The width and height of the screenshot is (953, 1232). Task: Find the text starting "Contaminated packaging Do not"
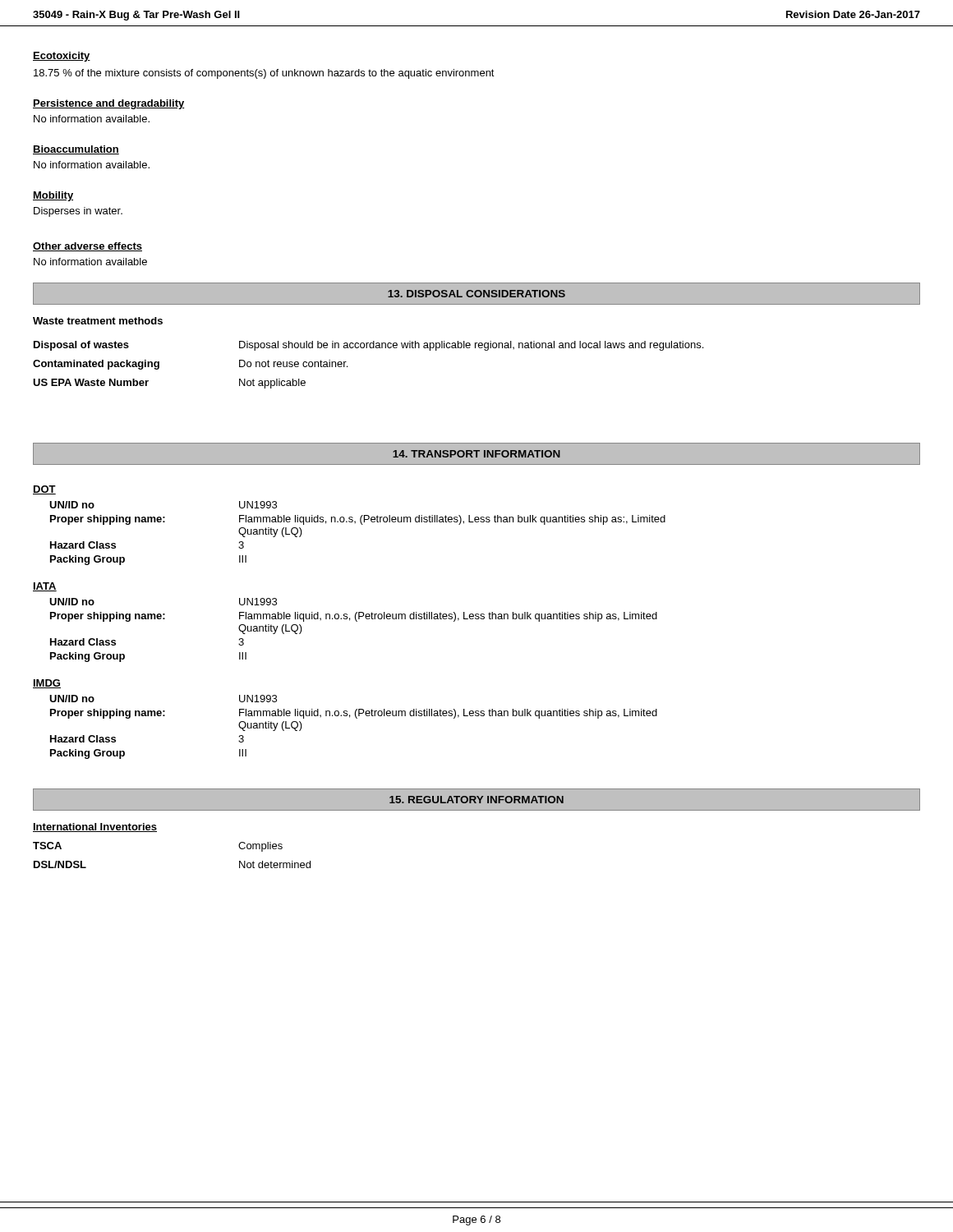tap(92, 364)
